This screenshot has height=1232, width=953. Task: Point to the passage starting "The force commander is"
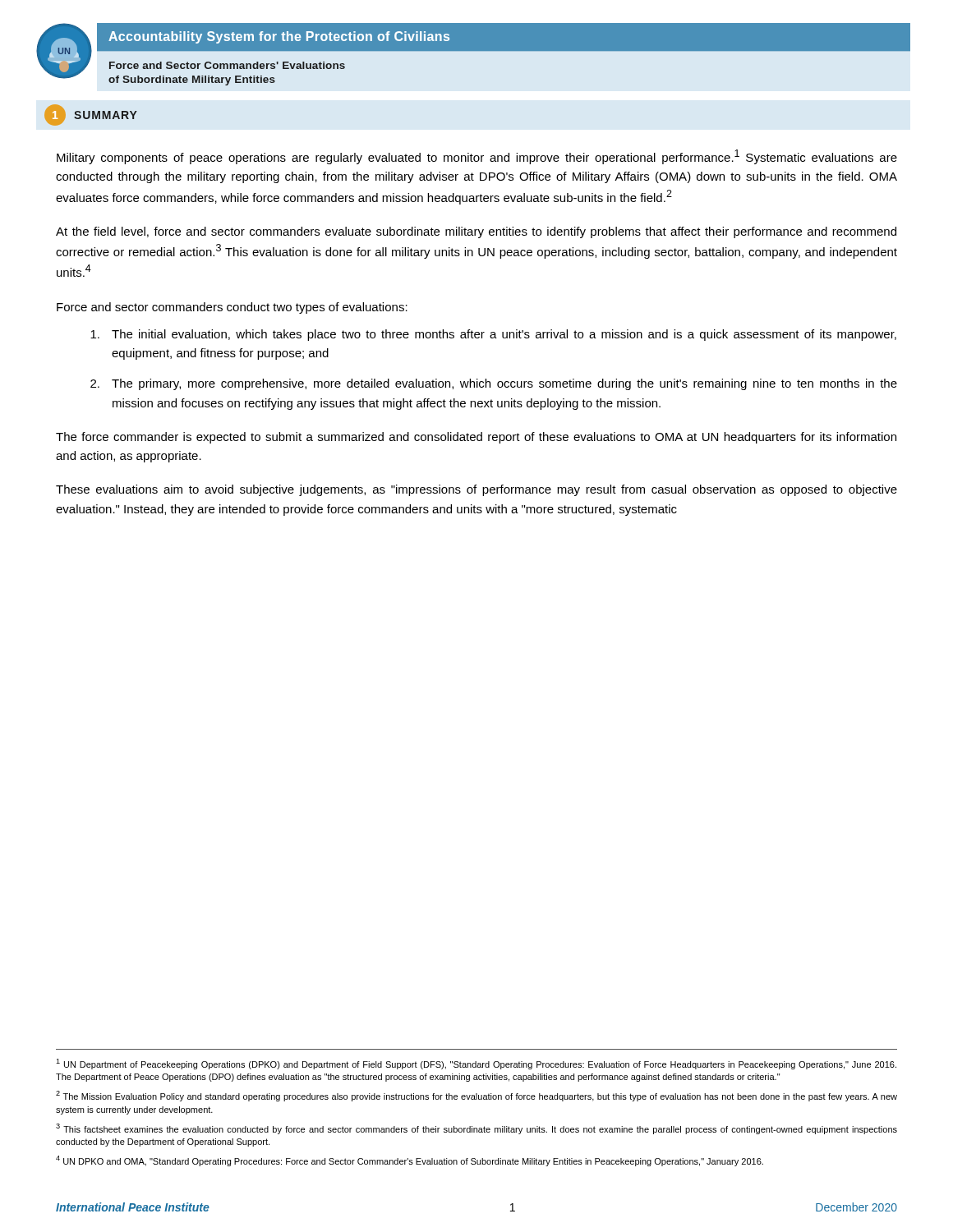coord(476,446)
